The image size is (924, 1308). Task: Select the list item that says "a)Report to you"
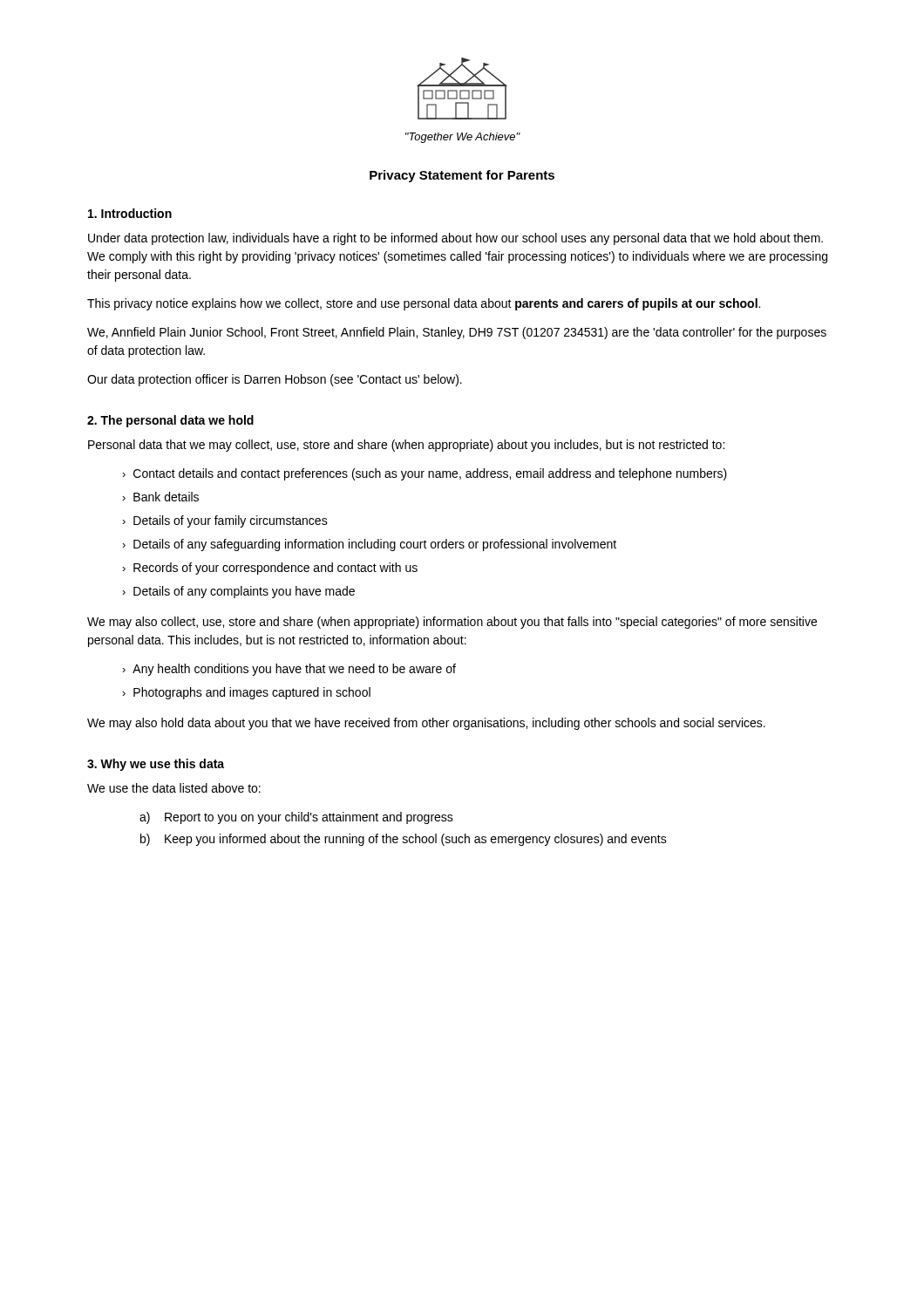[296, 818]
